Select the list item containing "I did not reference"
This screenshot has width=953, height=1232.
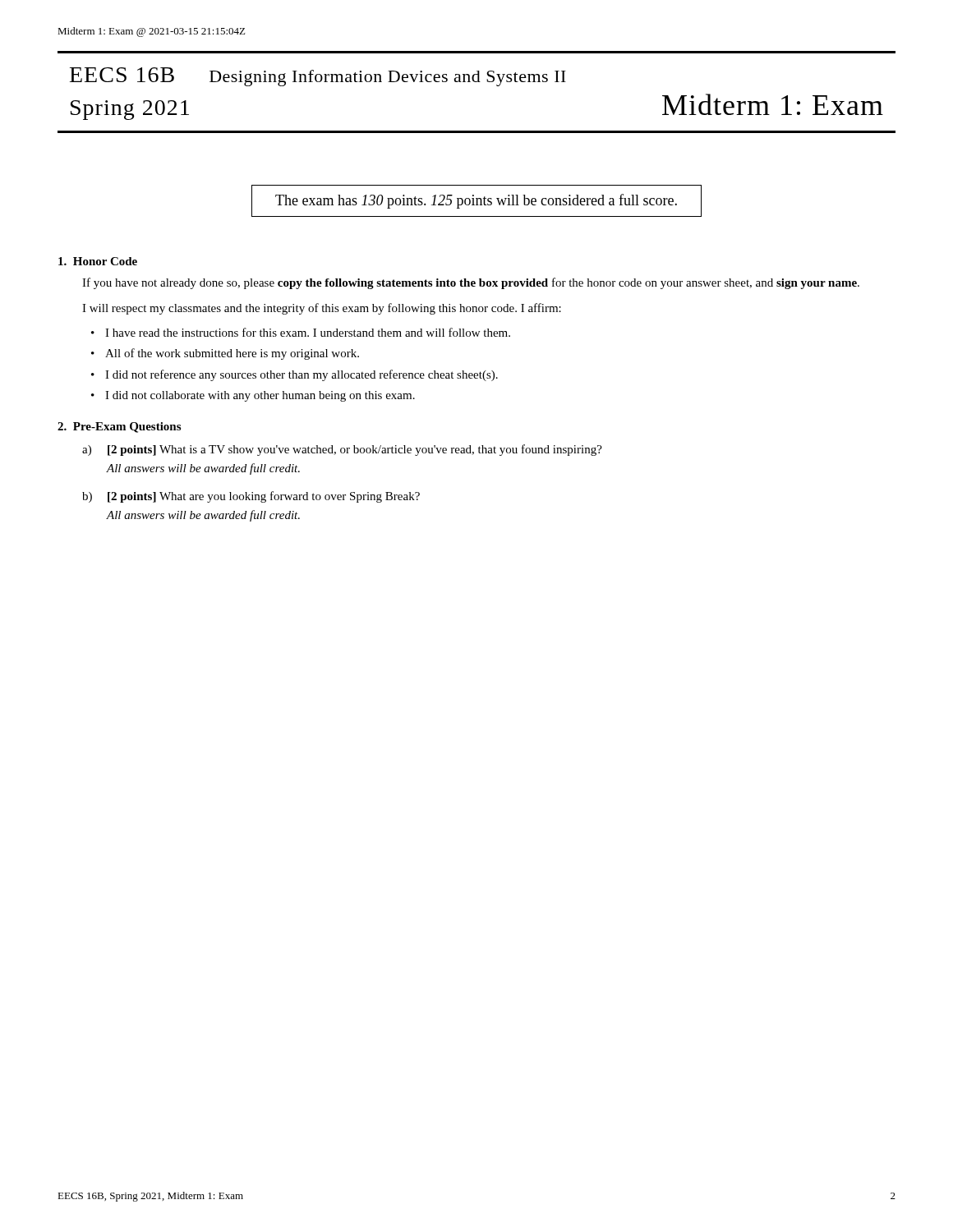coord(302,374)
